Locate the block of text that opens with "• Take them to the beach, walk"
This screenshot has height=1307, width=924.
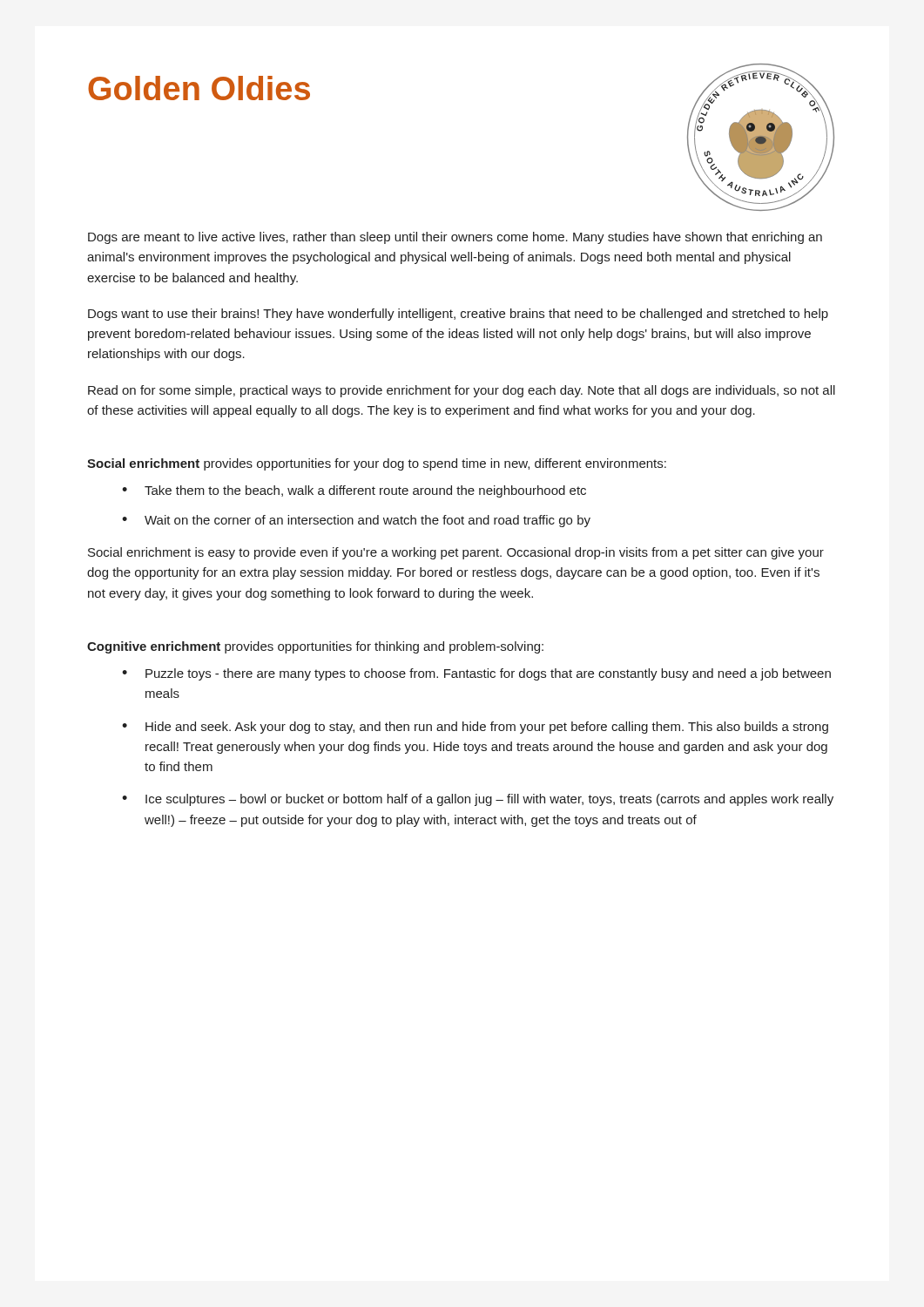[x=479, y=491]
